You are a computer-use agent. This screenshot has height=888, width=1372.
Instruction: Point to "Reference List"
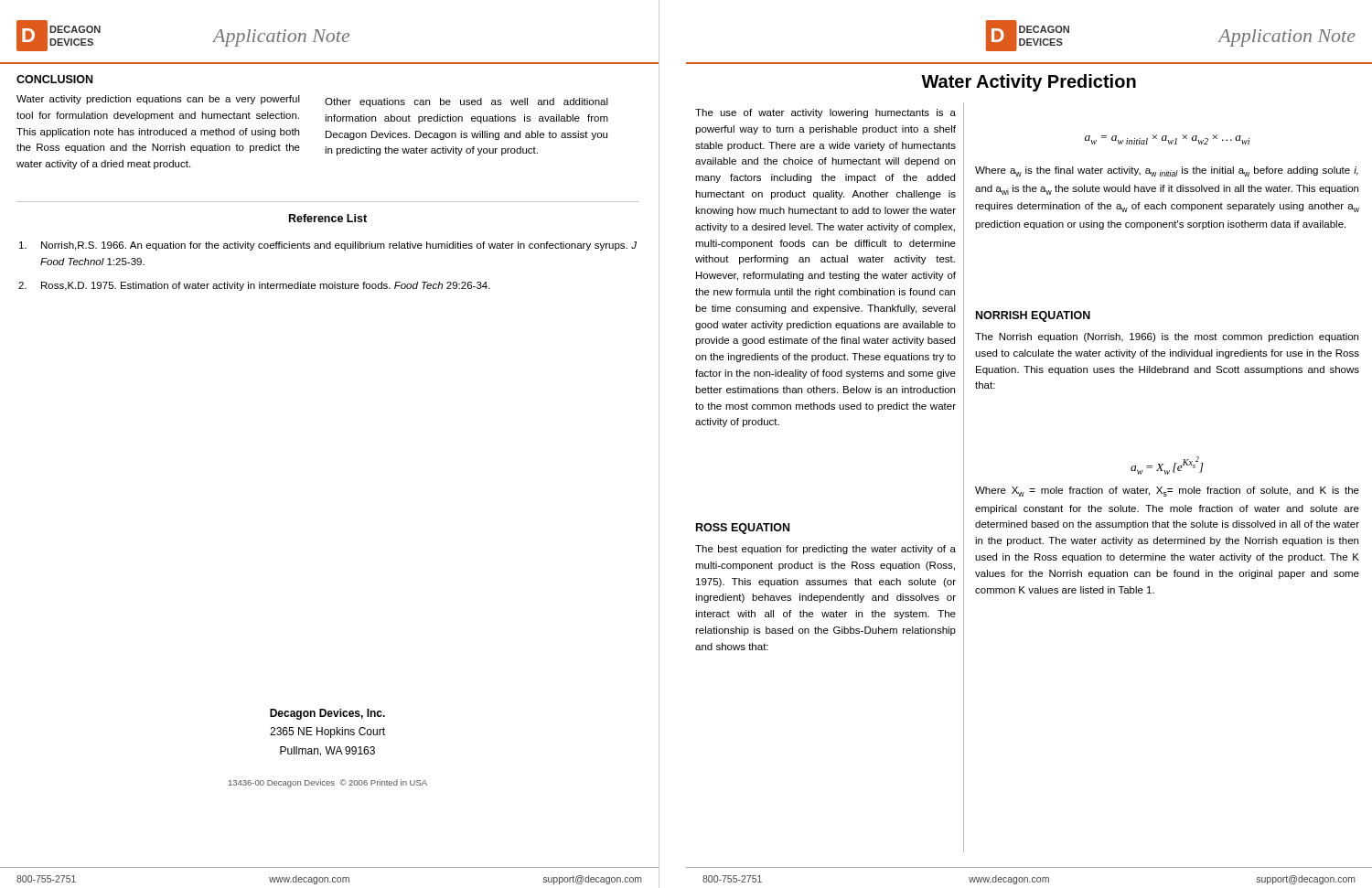click(x=327, y=219)
